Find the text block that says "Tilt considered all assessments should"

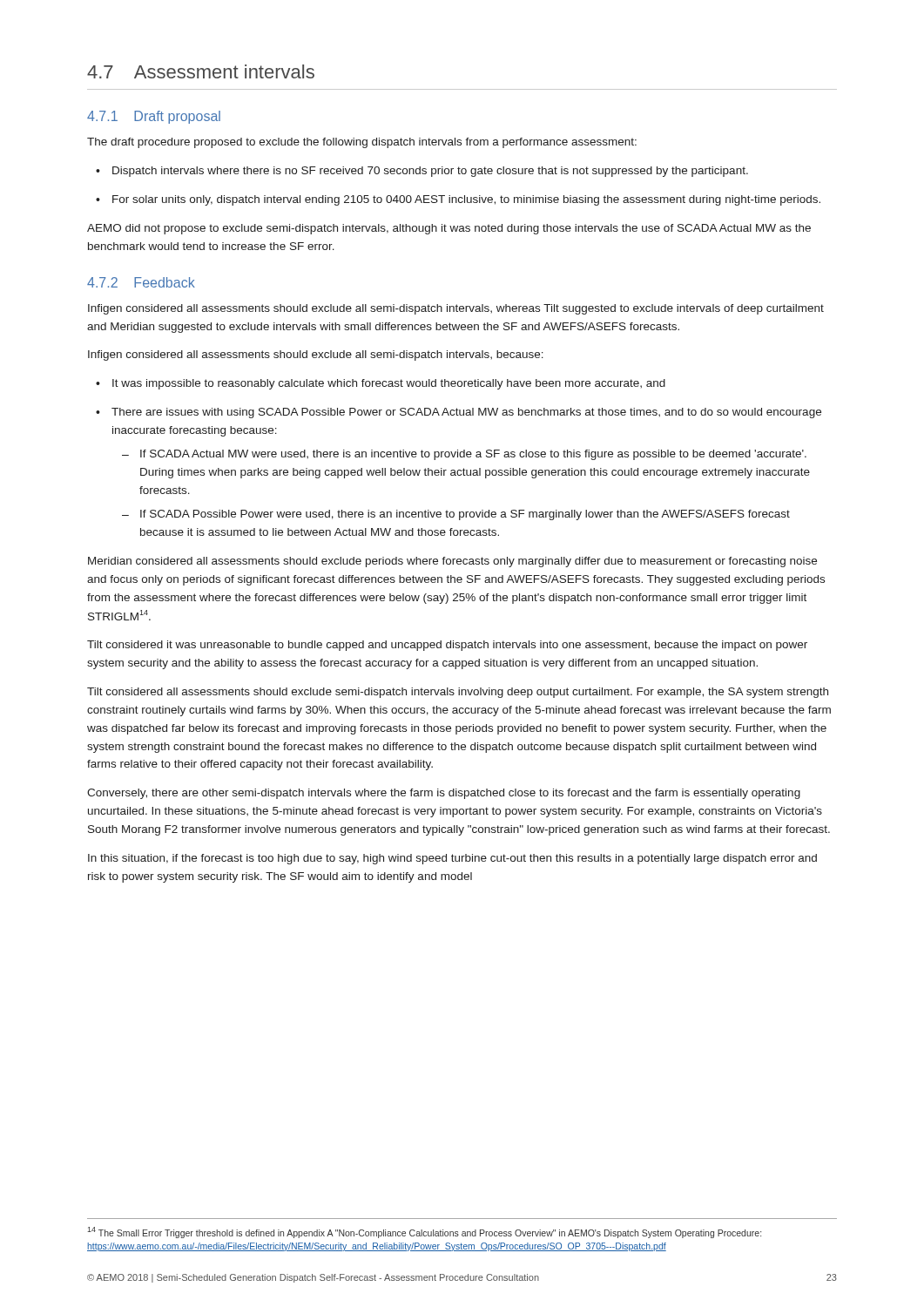click(462, 729)
